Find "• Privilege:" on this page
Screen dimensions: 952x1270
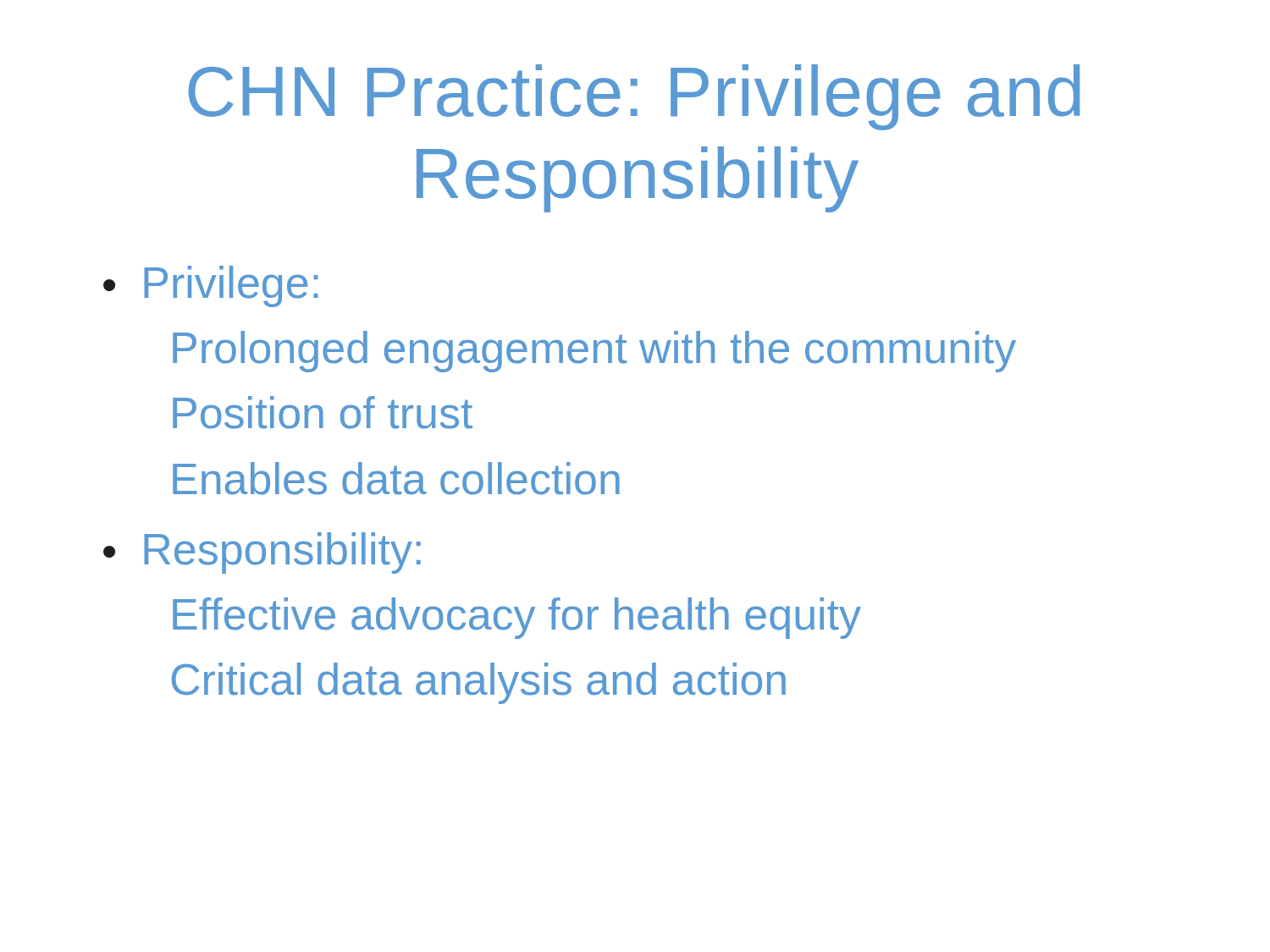(212, 284)
